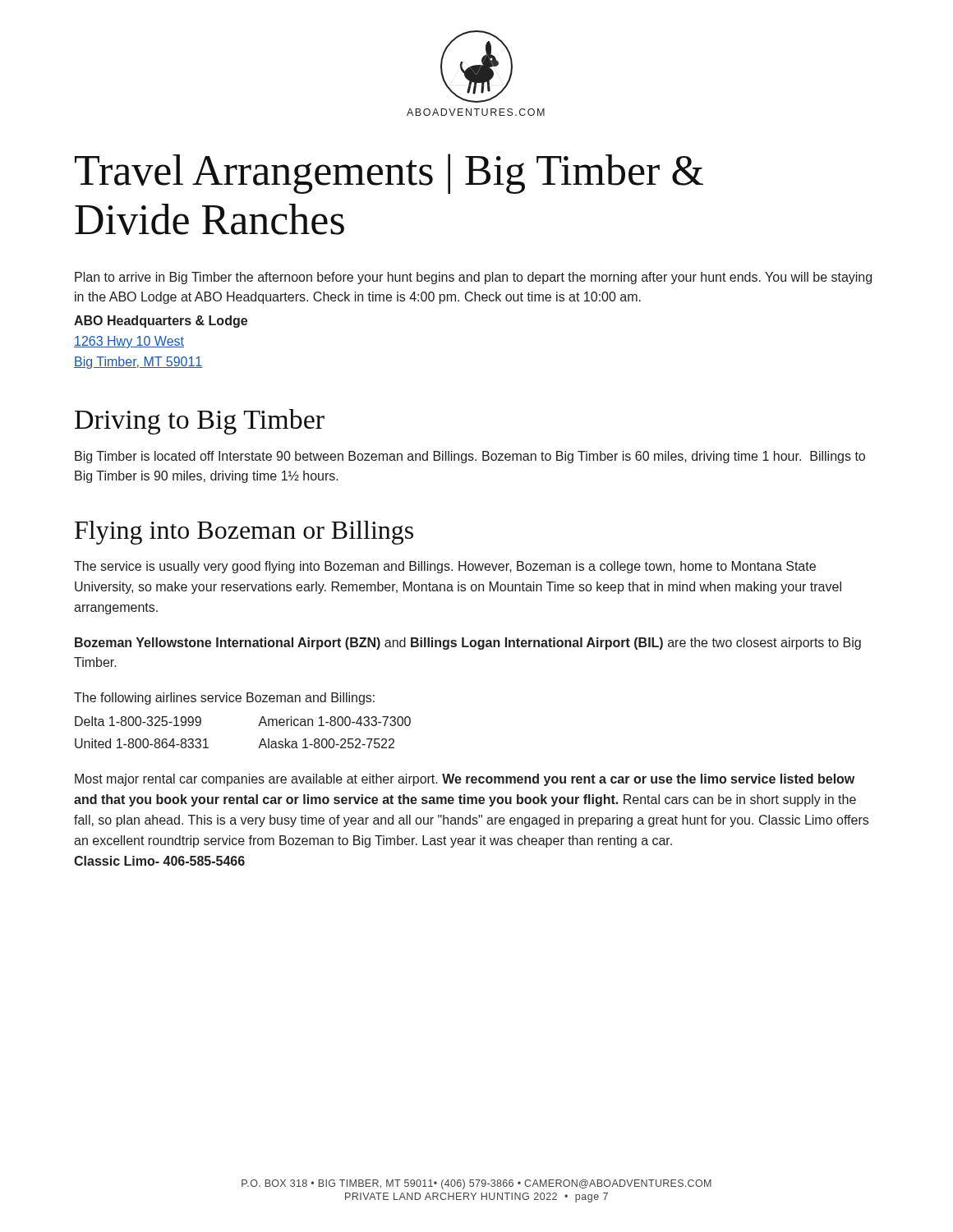Locate the text "Flying into Bozeman or Billings"

(244, 530)
